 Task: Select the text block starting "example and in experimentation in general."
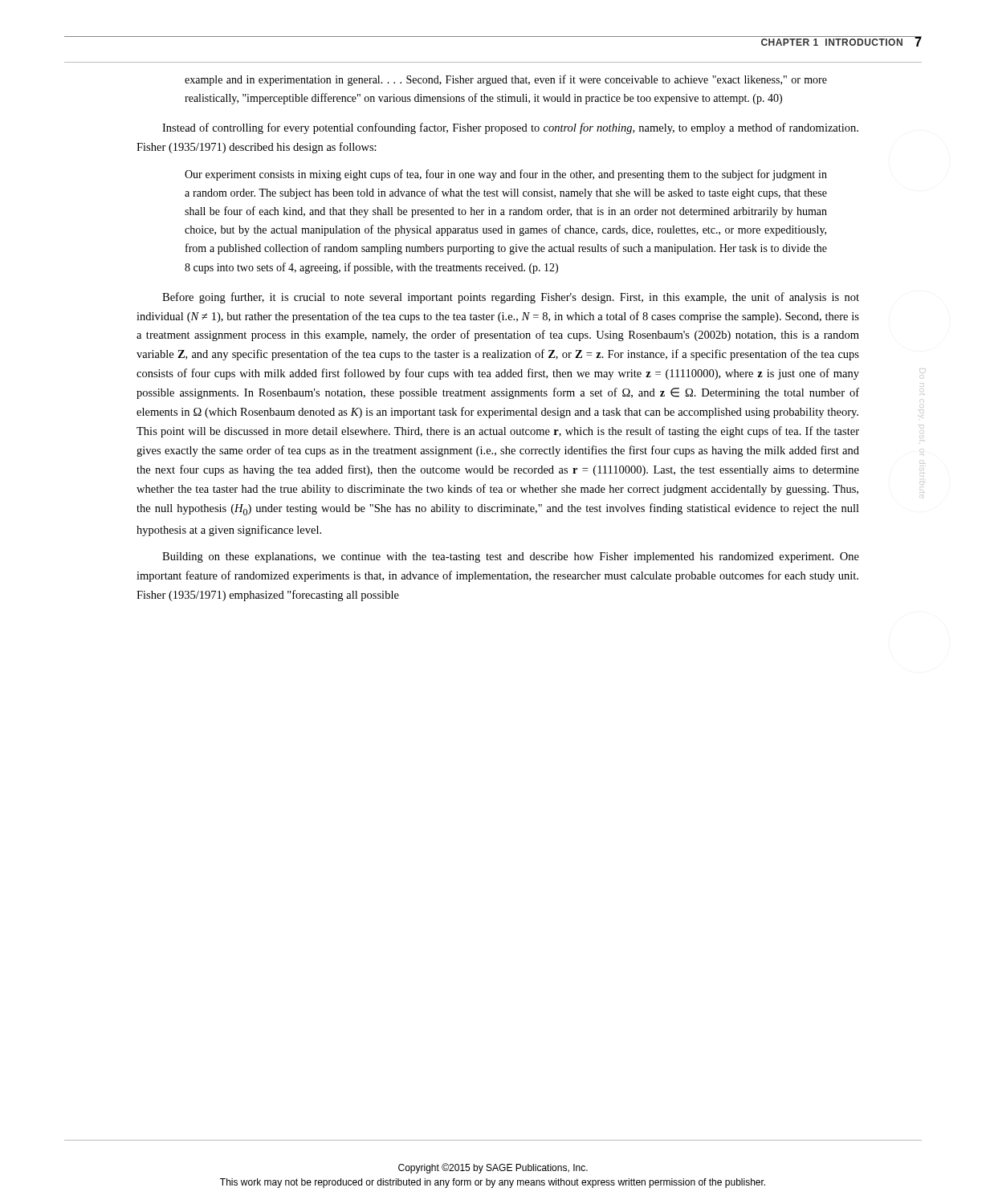click(x=506, y=89)
